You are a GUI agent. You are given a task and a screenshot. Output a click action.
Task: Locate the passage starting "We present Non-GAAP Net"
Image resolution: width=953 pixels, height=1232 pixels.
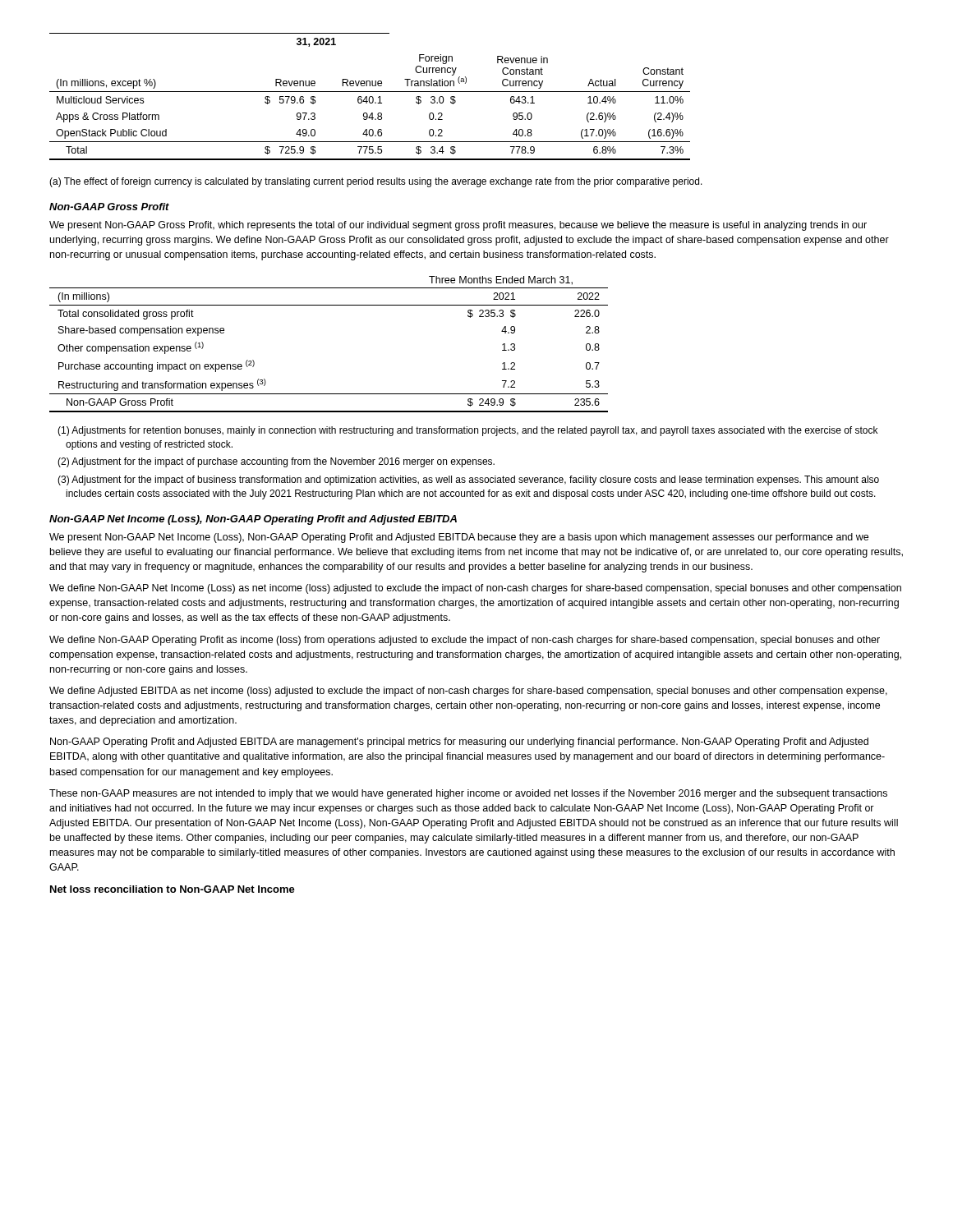(476, 552)
